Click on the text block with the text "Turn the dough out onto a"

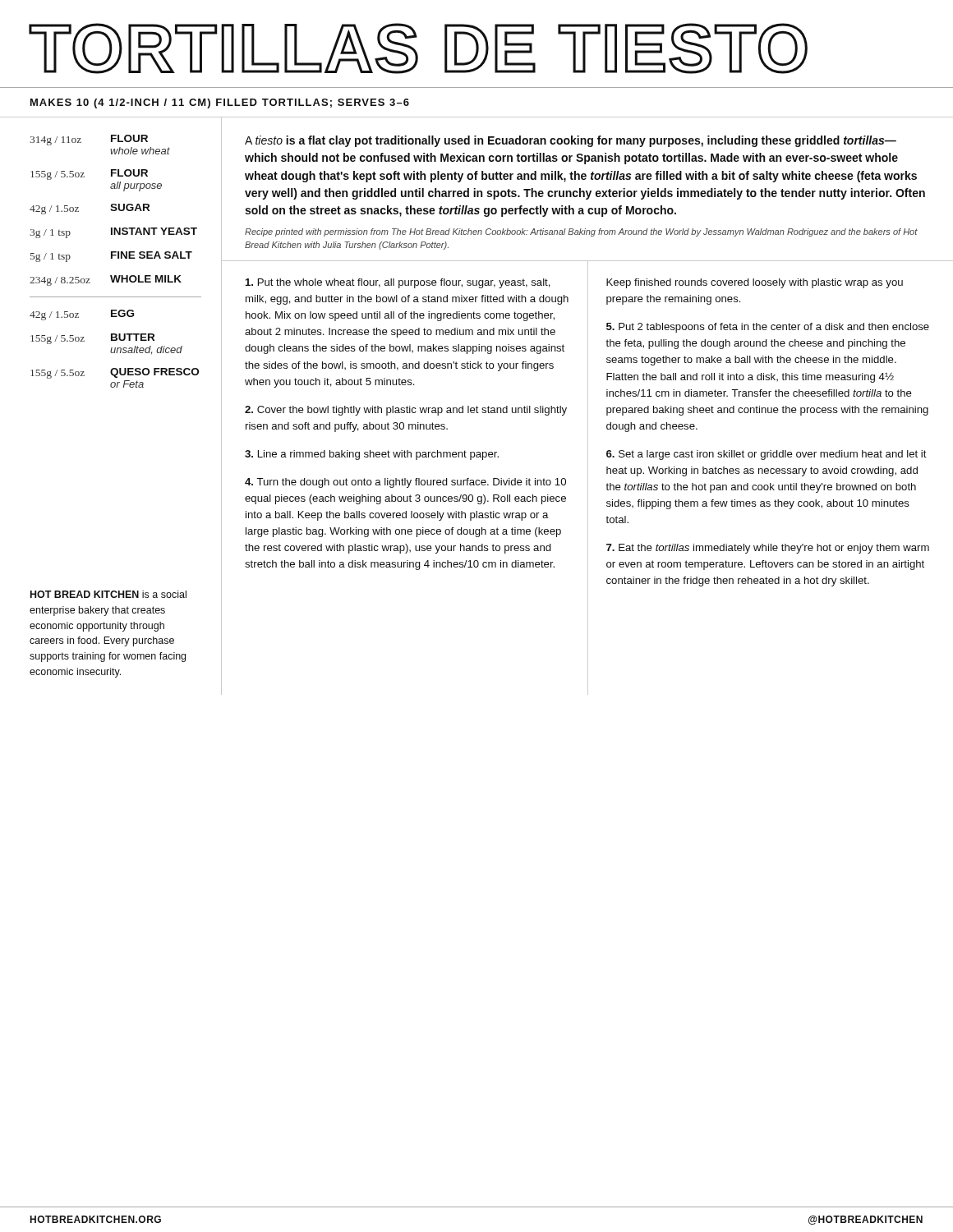point(406,523)
